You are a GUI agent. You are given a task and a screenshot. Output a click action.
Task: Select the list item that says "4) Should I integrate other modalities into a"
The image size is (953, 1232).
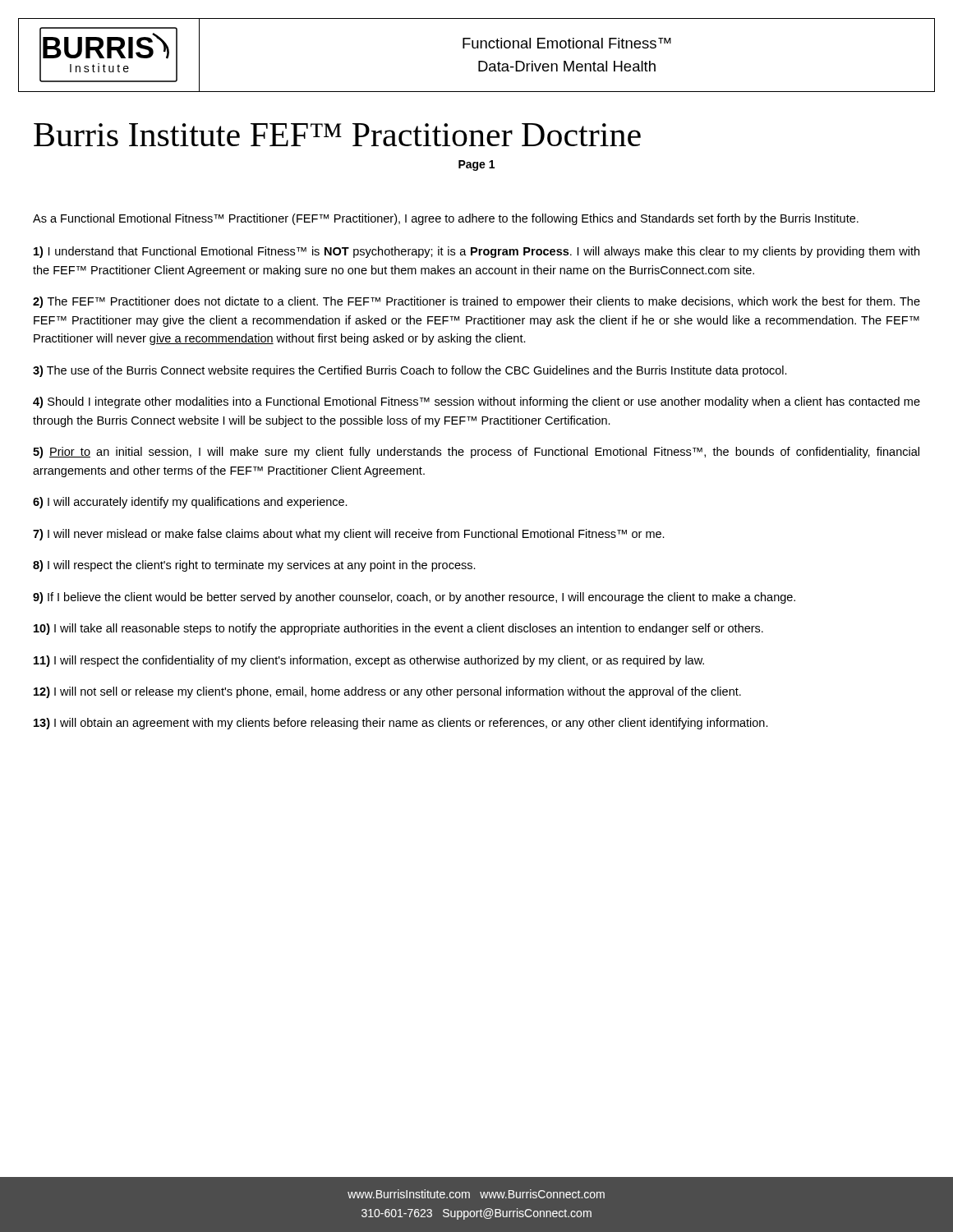pyautogui.click(x=476, y=411)
